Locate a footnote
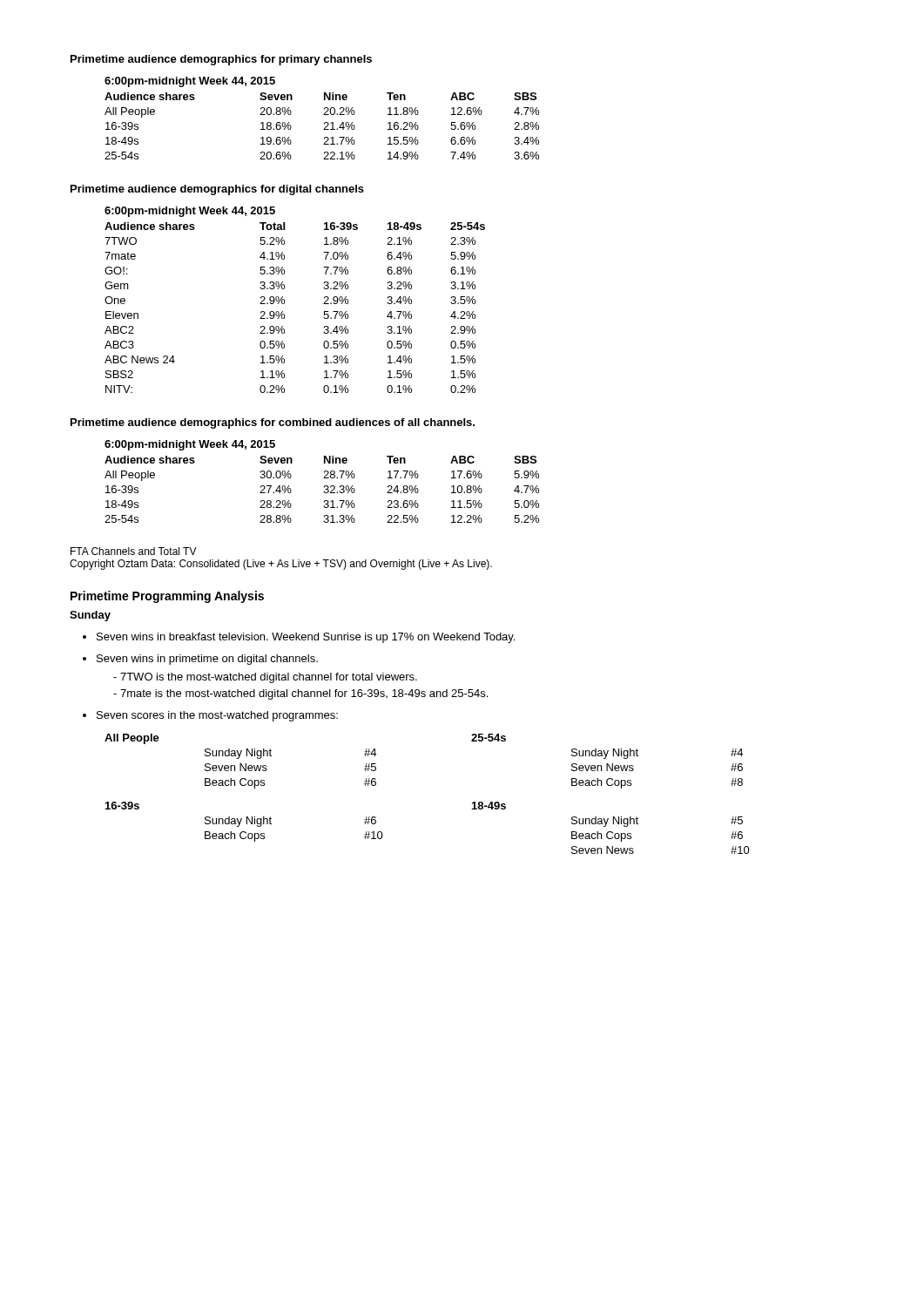Screen dimensions: 1307x924 (281, 558)
